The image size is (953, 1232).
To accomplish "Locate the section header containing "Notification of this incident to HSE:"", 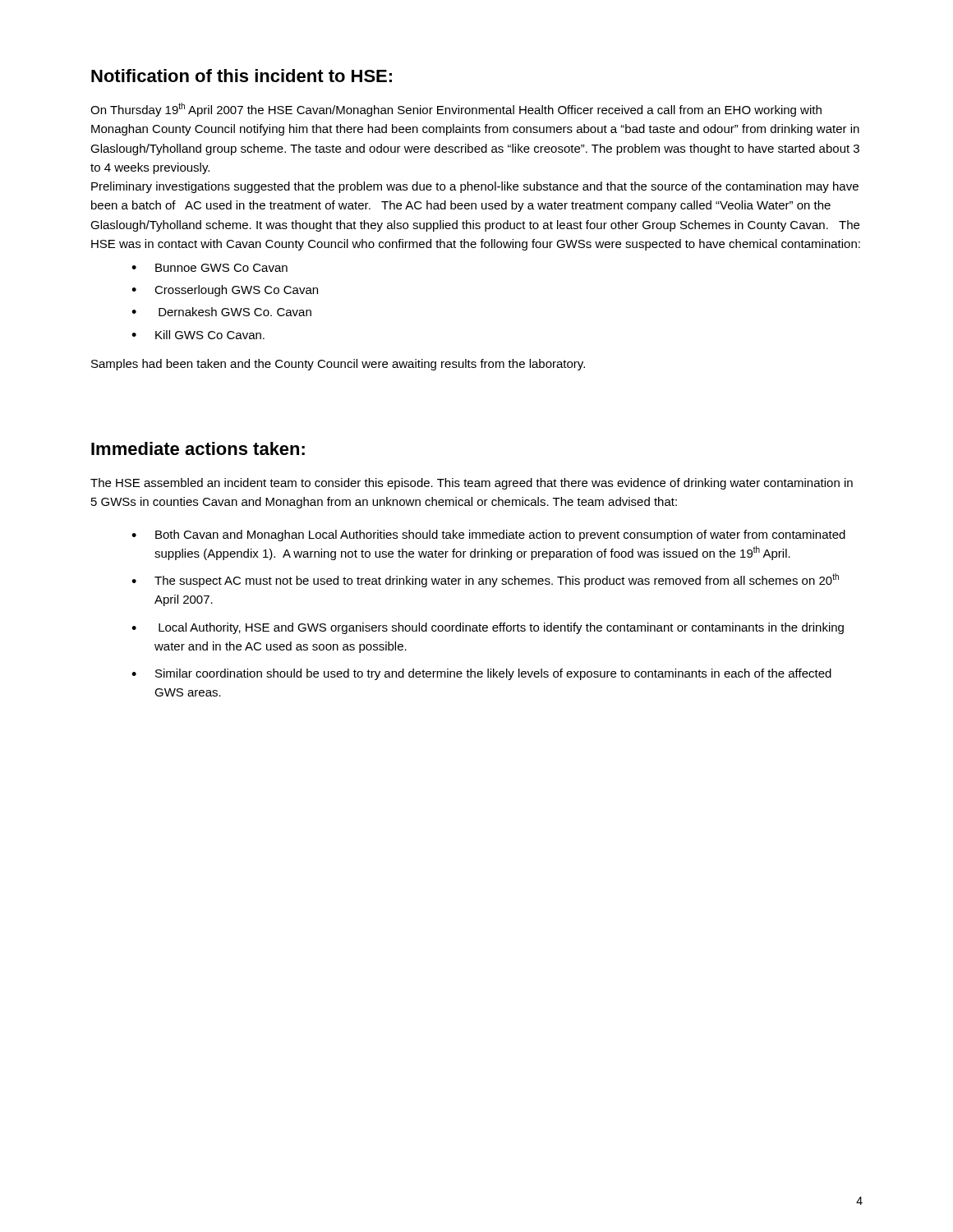I will pos(242,76).
